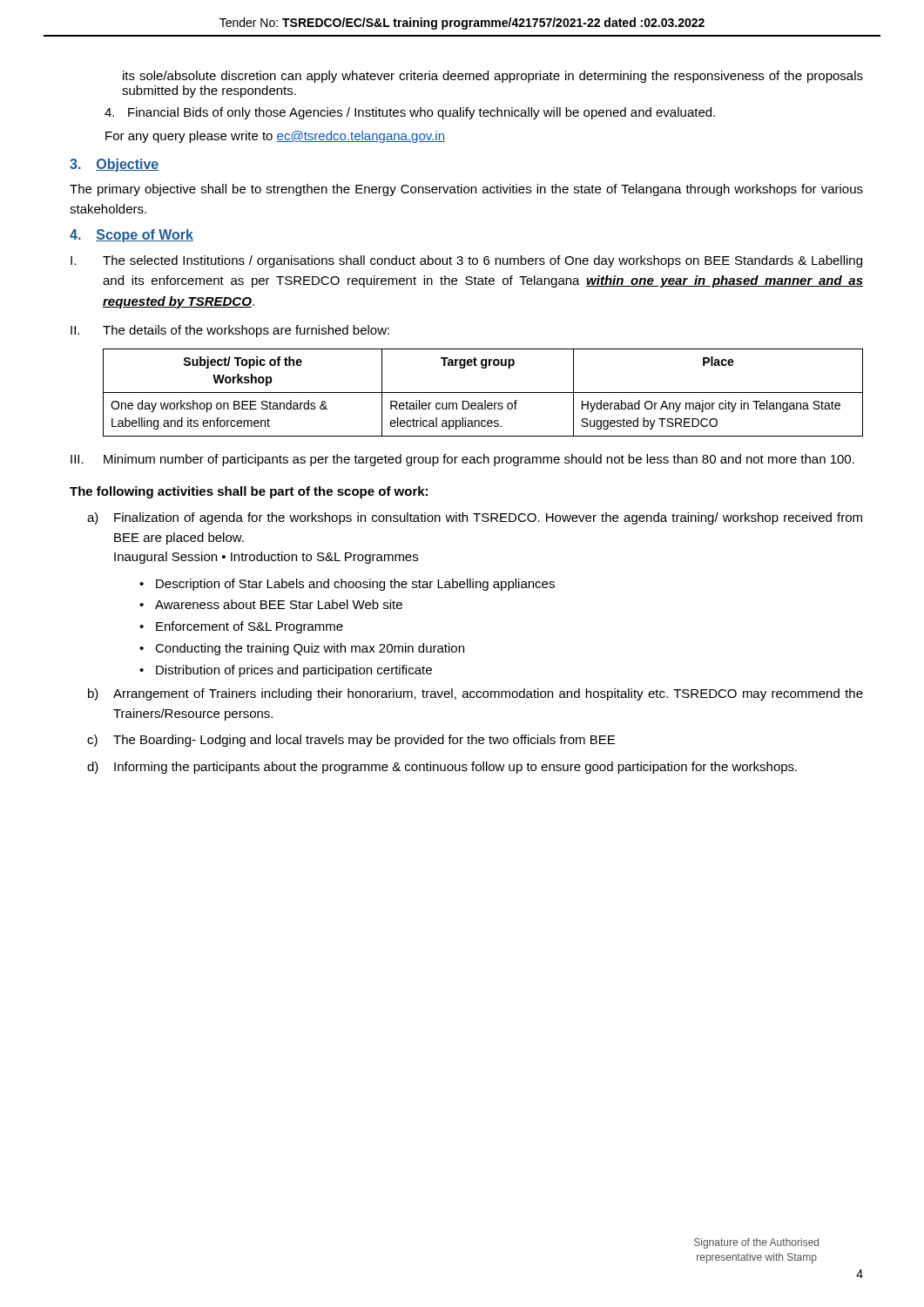
Task: Locate the block of text that opens with "III. Minimum number of participants"
Action: click(462, 459)
